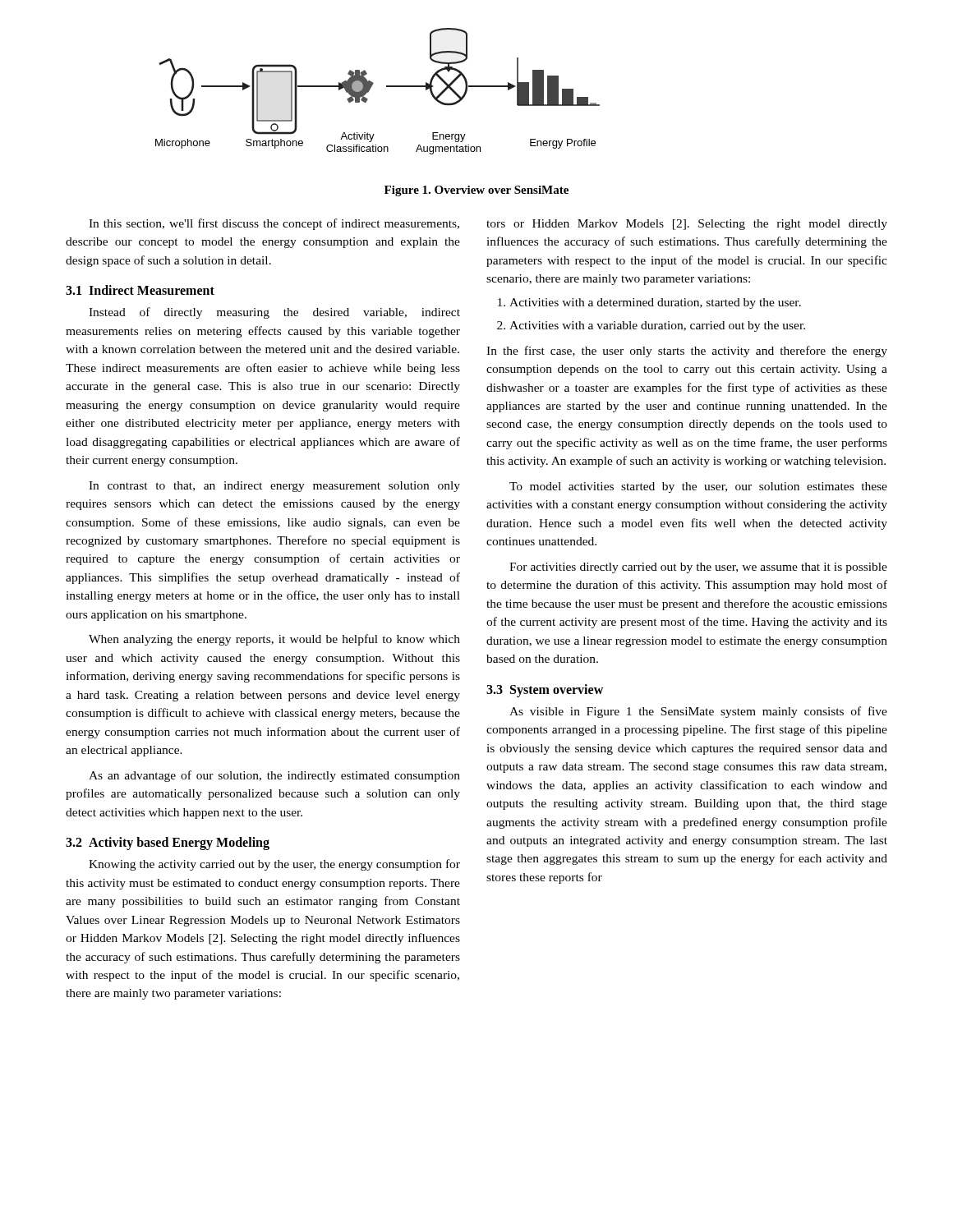This screenshot has width=953, height=1232.
Task: Click on the list item that reads "Activities with a variable duration, carried out by"
Action: coord(658,325)
